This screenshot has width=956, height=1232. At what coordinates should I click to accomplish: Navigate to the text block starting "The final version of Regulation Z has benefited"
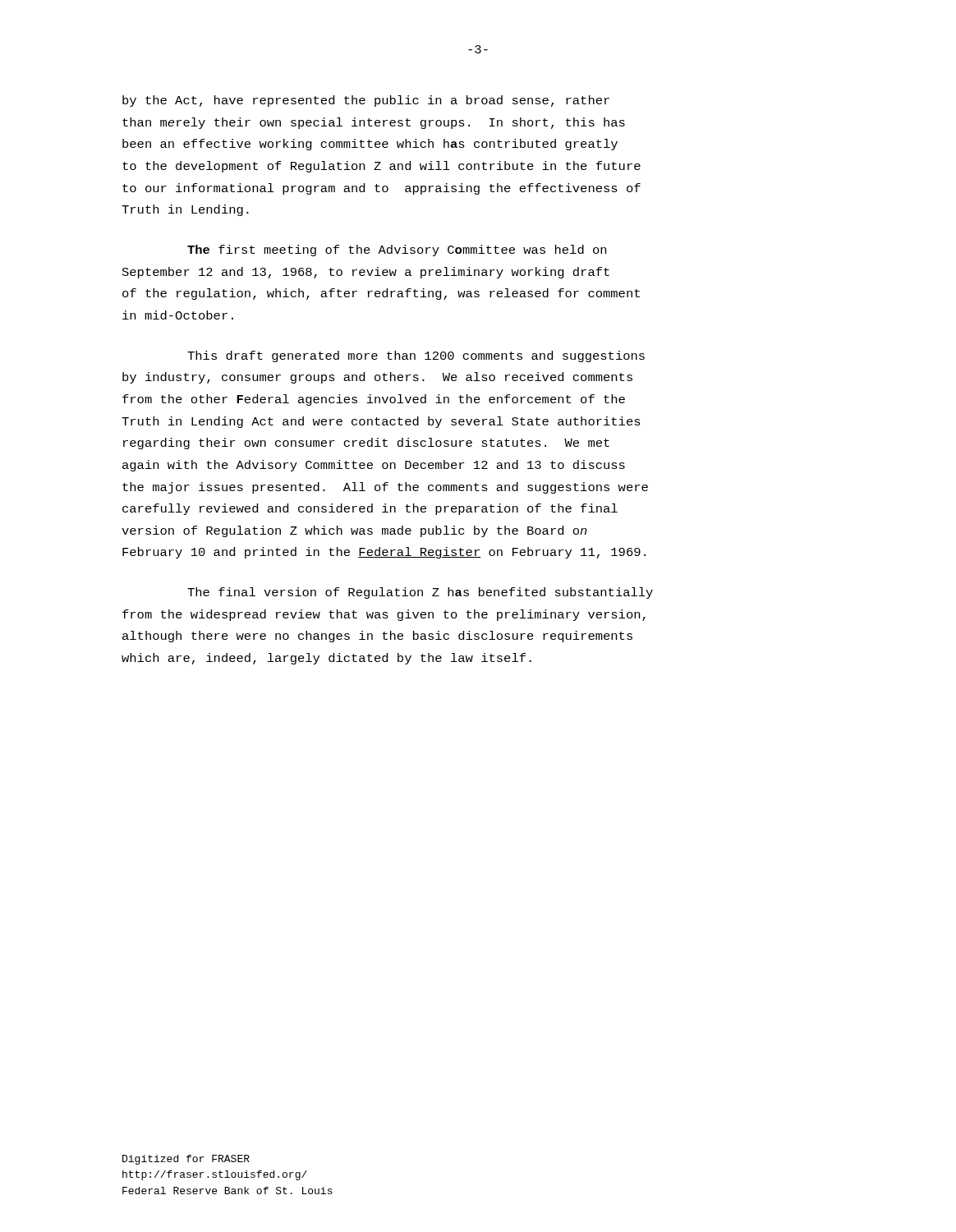tap(387, 626)
